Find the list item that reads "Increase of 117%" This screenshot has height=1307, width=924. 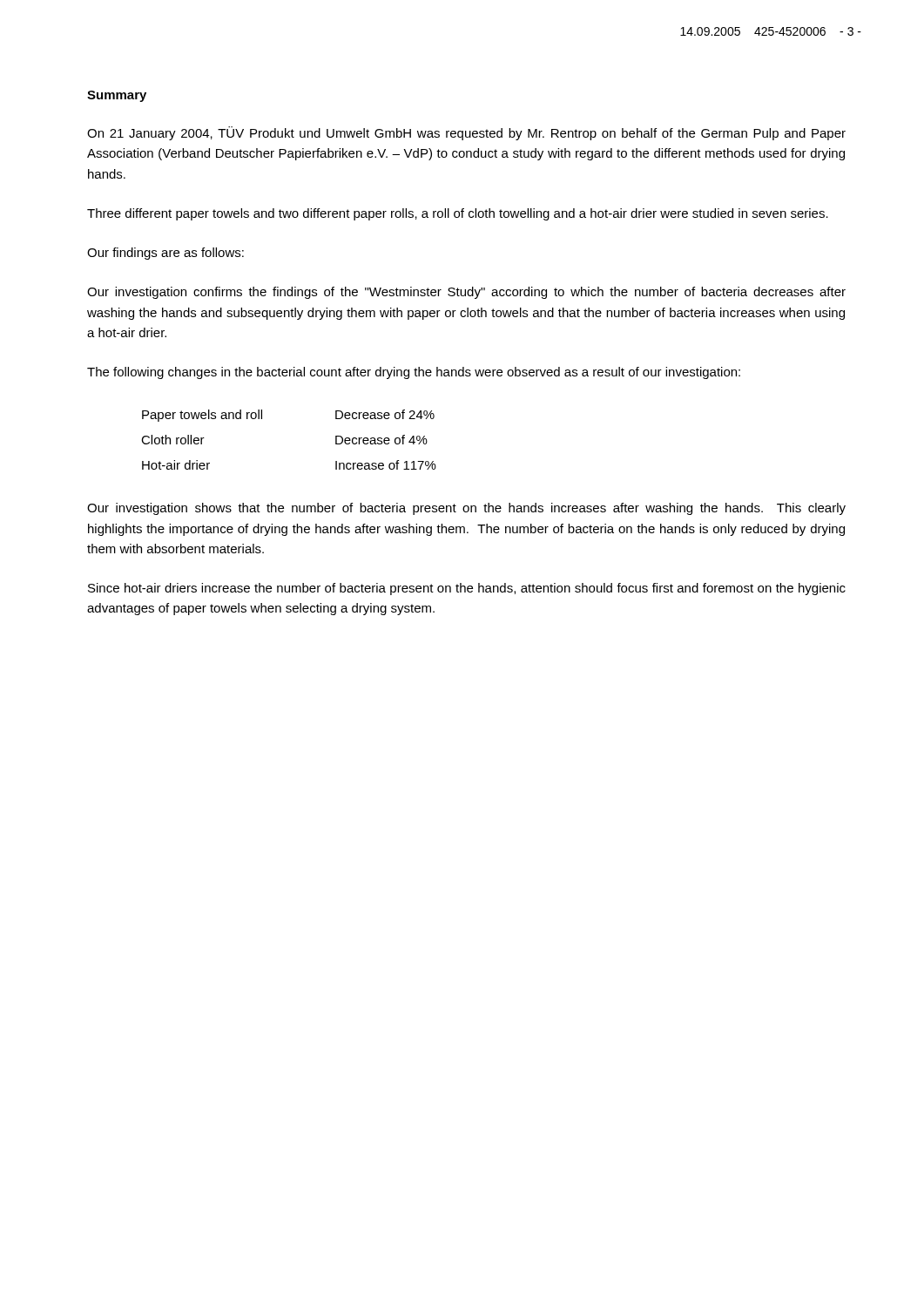pyautogui.click(x=385, y=465)
